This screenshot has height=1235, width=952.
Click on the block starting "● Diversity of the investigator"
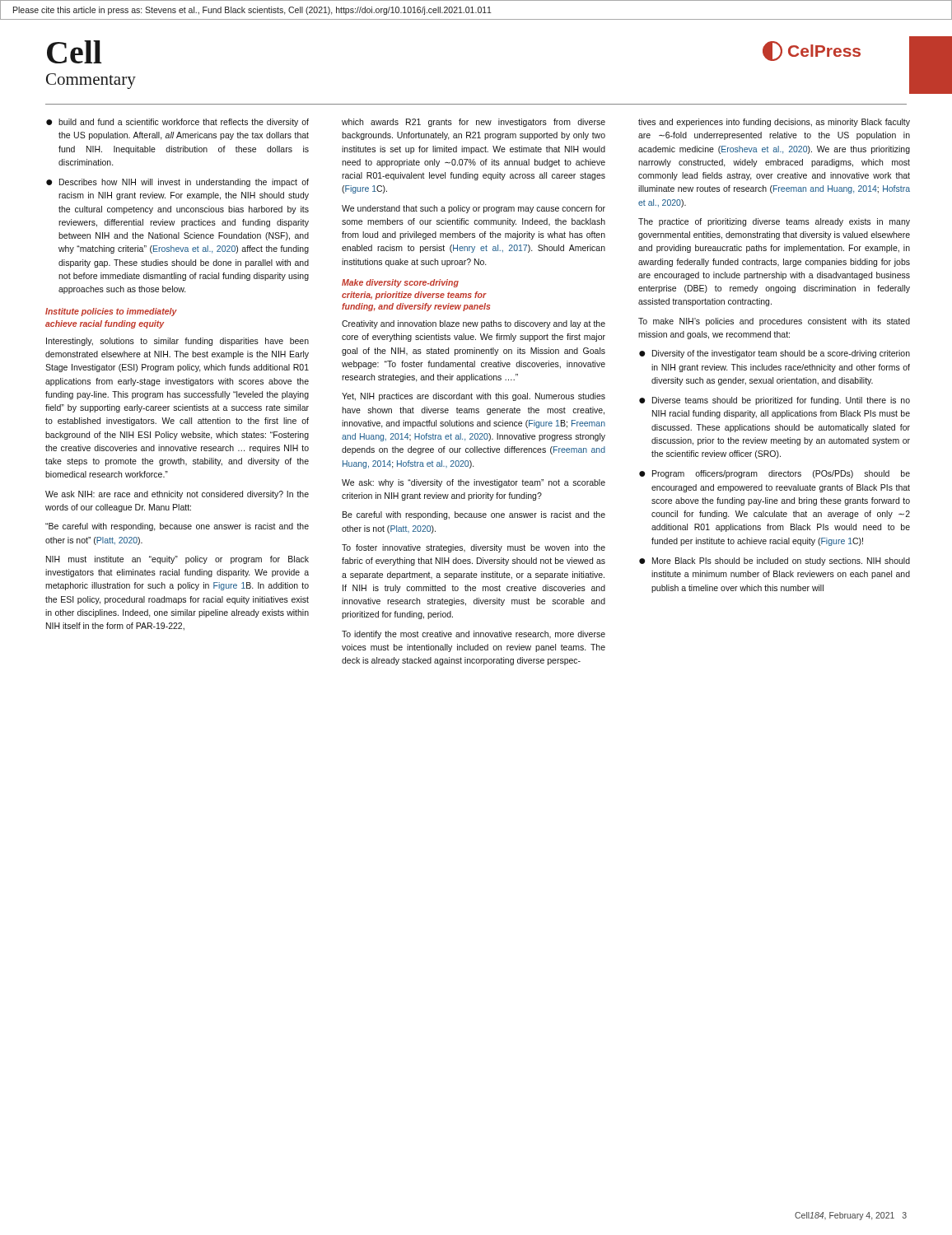click(774, 367)
